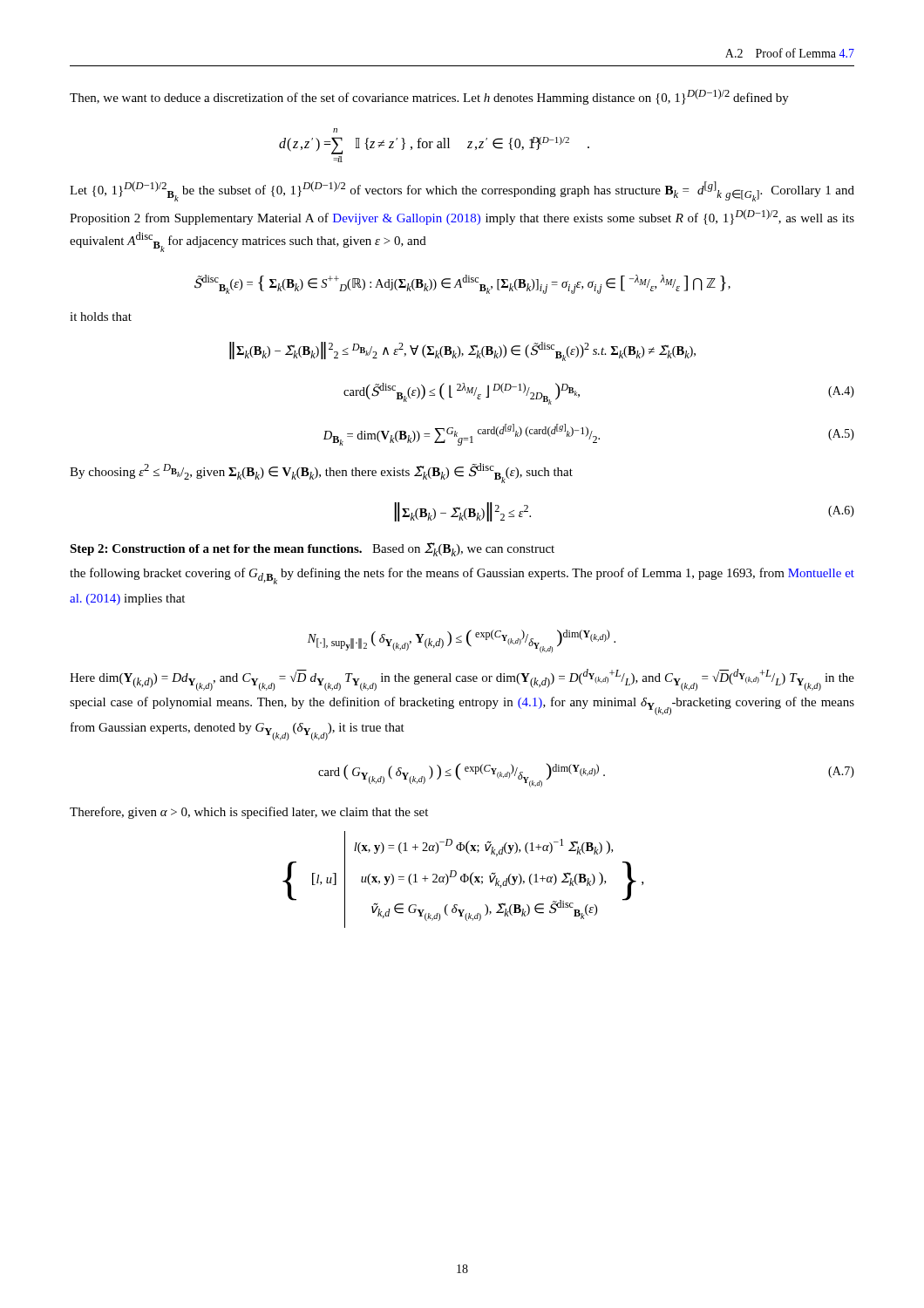Locate the block starting "Here dim(Υ(k,d)) = DdΥ(k,d), and CΥ(k,d) = √D"
The height and width of the screenshot is (1308, 924).
pyautogui.click(x=462, y=703)
